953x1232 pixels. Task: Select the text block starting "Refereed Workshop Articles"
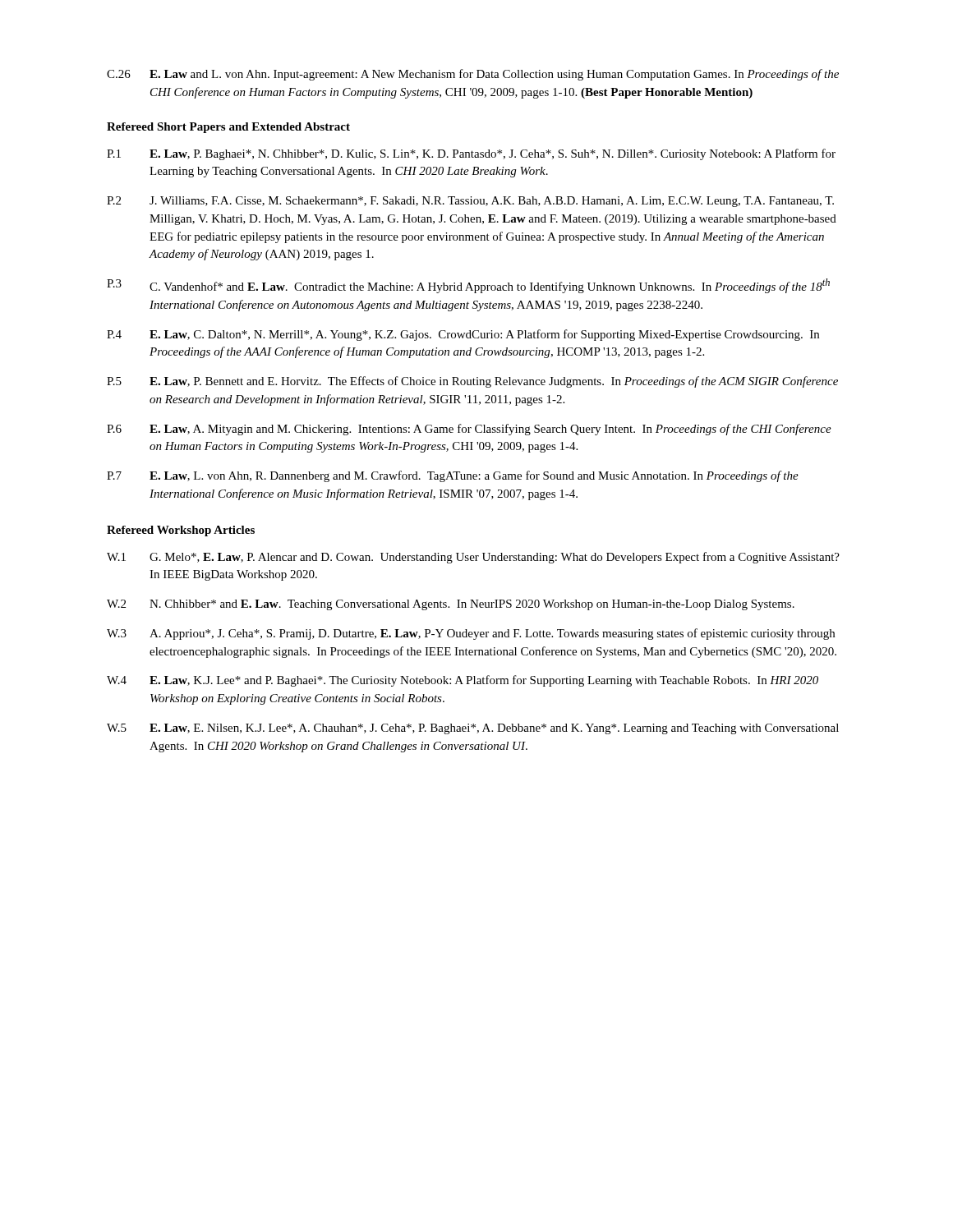pyautogui.click(x=181, y=529)
